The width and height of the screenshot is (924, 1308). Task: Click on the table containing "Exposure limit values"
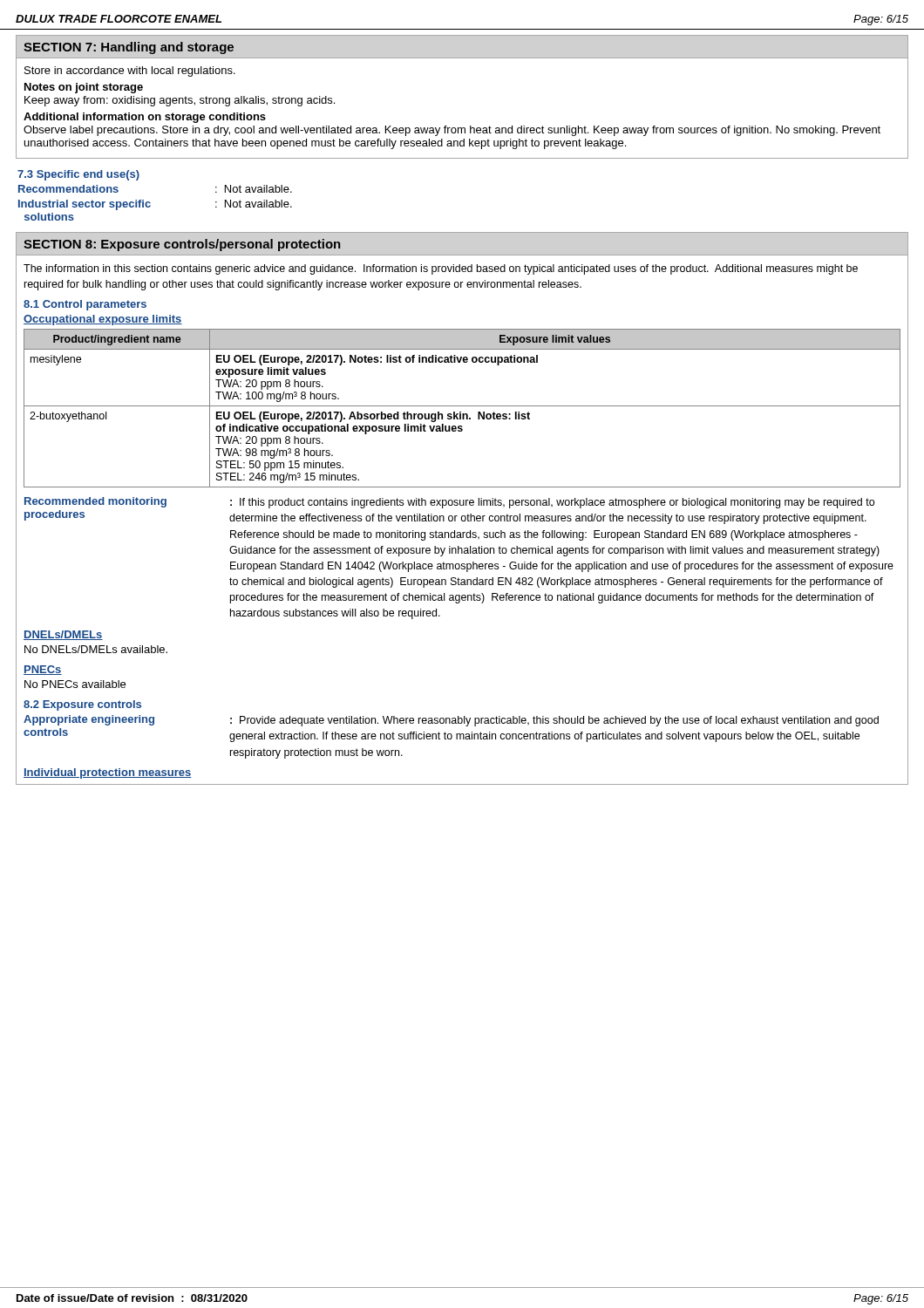coord(462,408)
